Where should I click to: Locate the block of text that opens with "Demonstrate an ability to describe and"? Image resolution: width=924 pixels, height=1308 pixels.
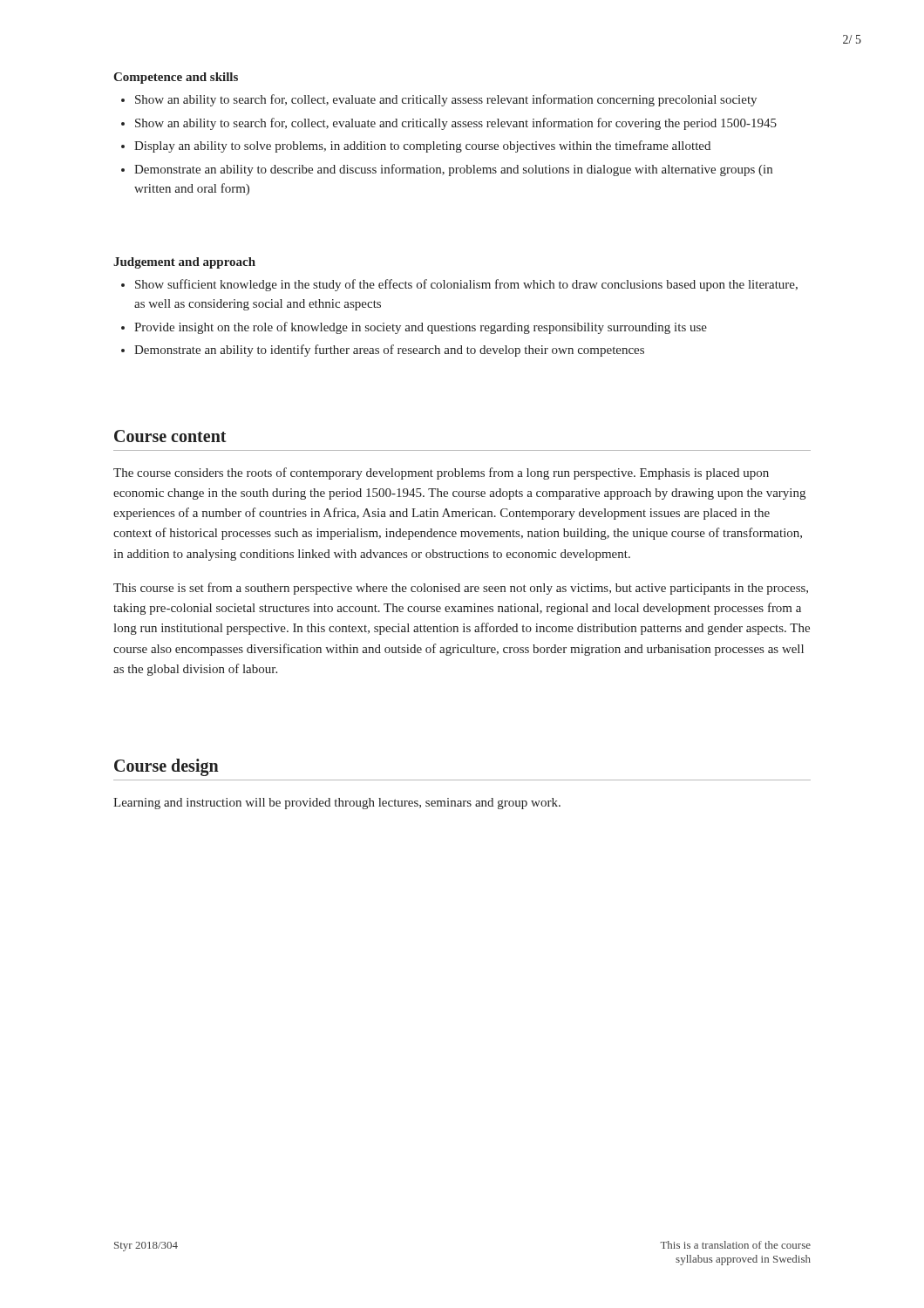point(454,179)
